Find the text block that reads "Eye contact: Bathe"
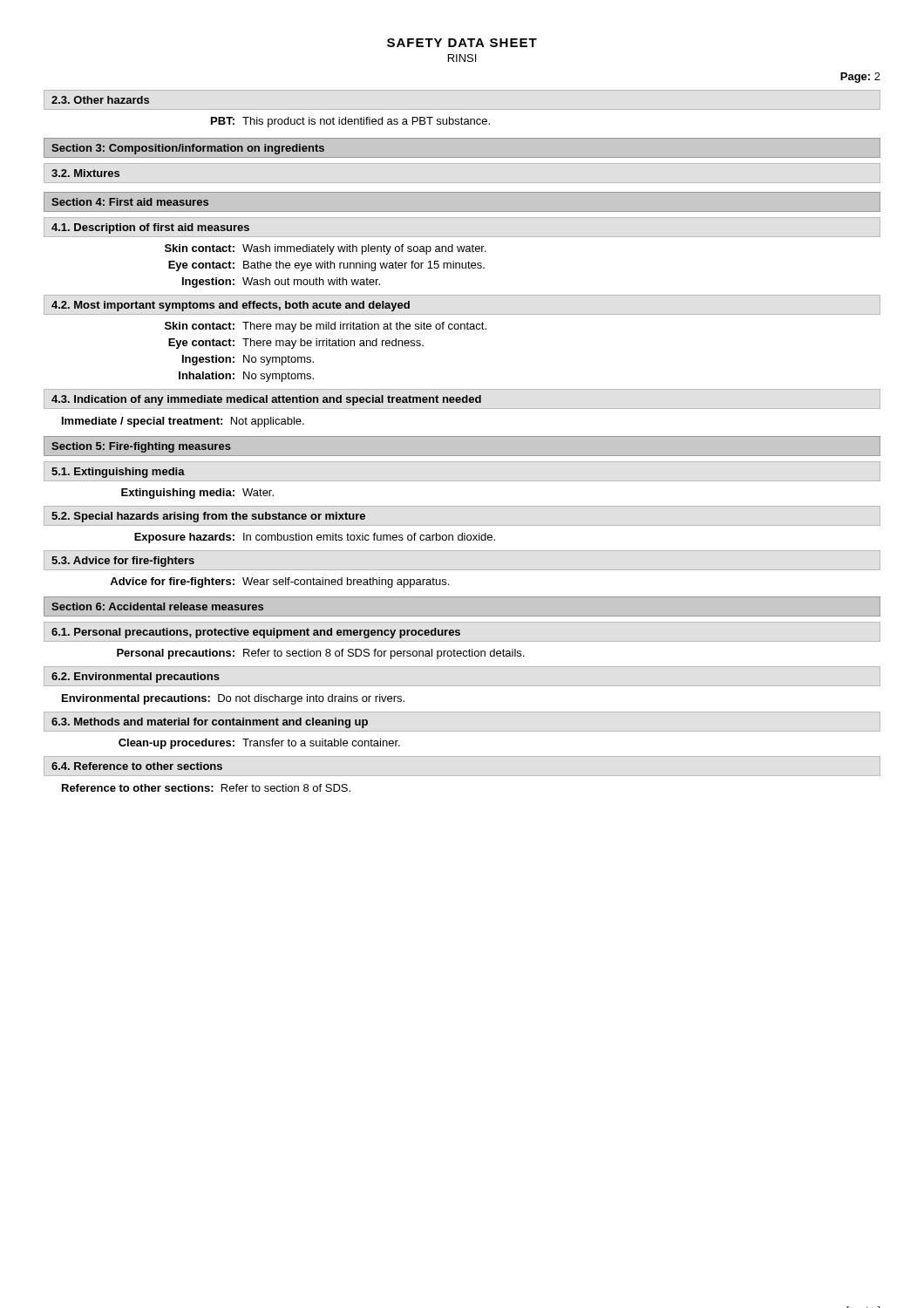The width and height of the screenshot is (924, 1308). point(471,265)
